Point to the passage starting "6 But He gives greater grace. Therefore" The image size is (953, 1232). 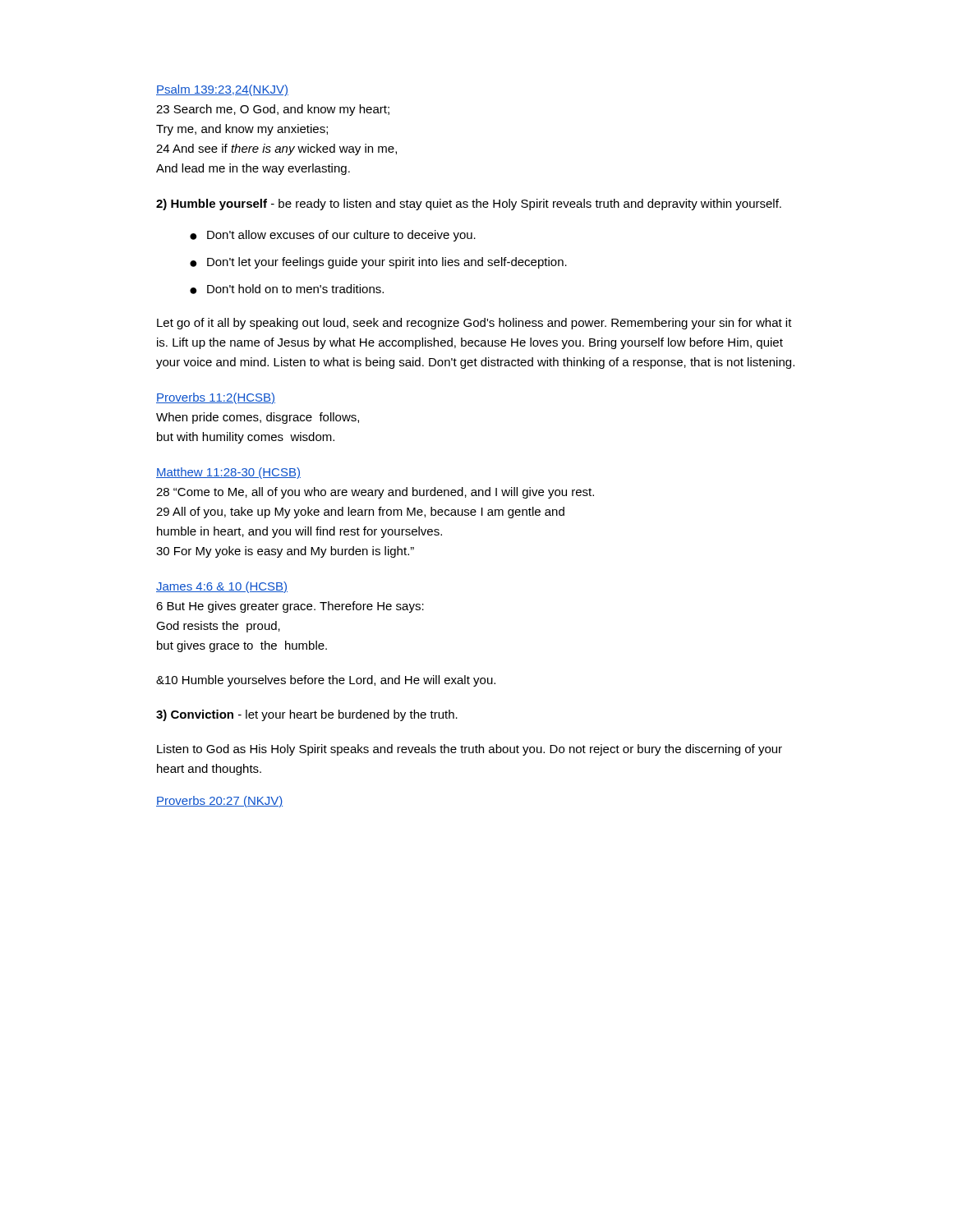290,625
